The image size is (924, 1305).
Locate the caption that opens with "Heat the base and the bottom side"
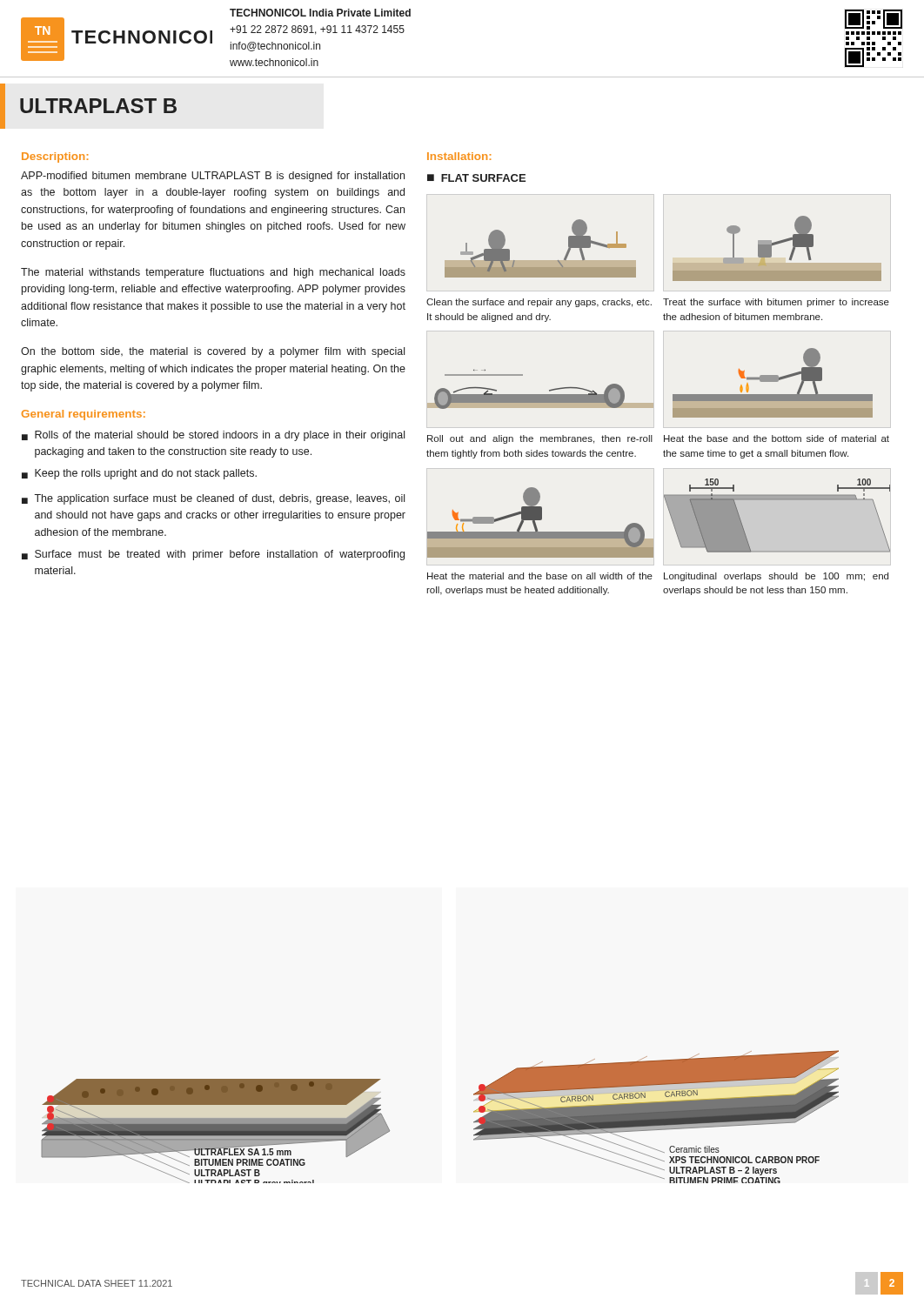776,446
